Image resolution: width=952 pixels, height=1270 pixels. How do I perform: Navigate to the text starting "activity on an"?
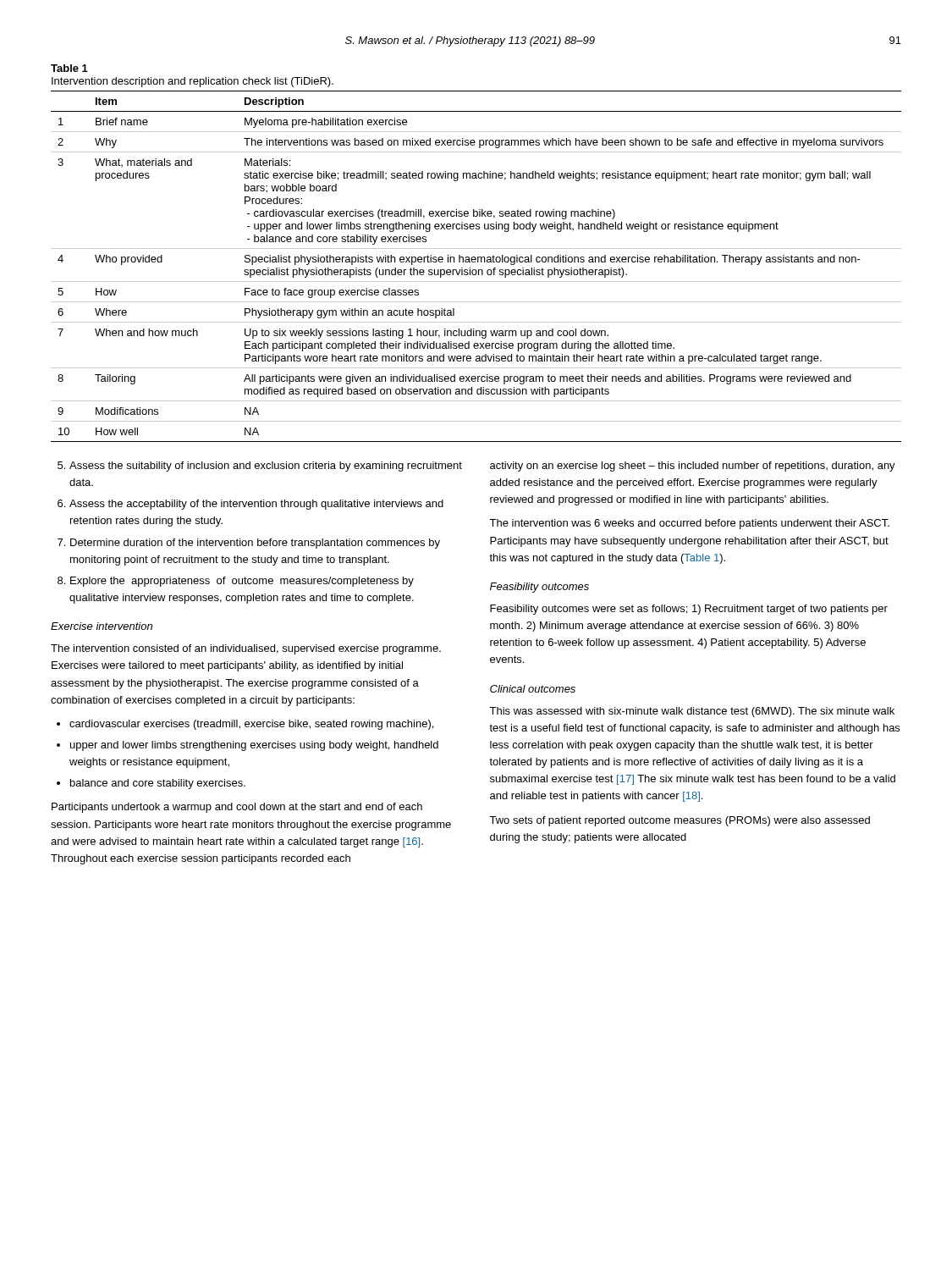tap(695, 512)
